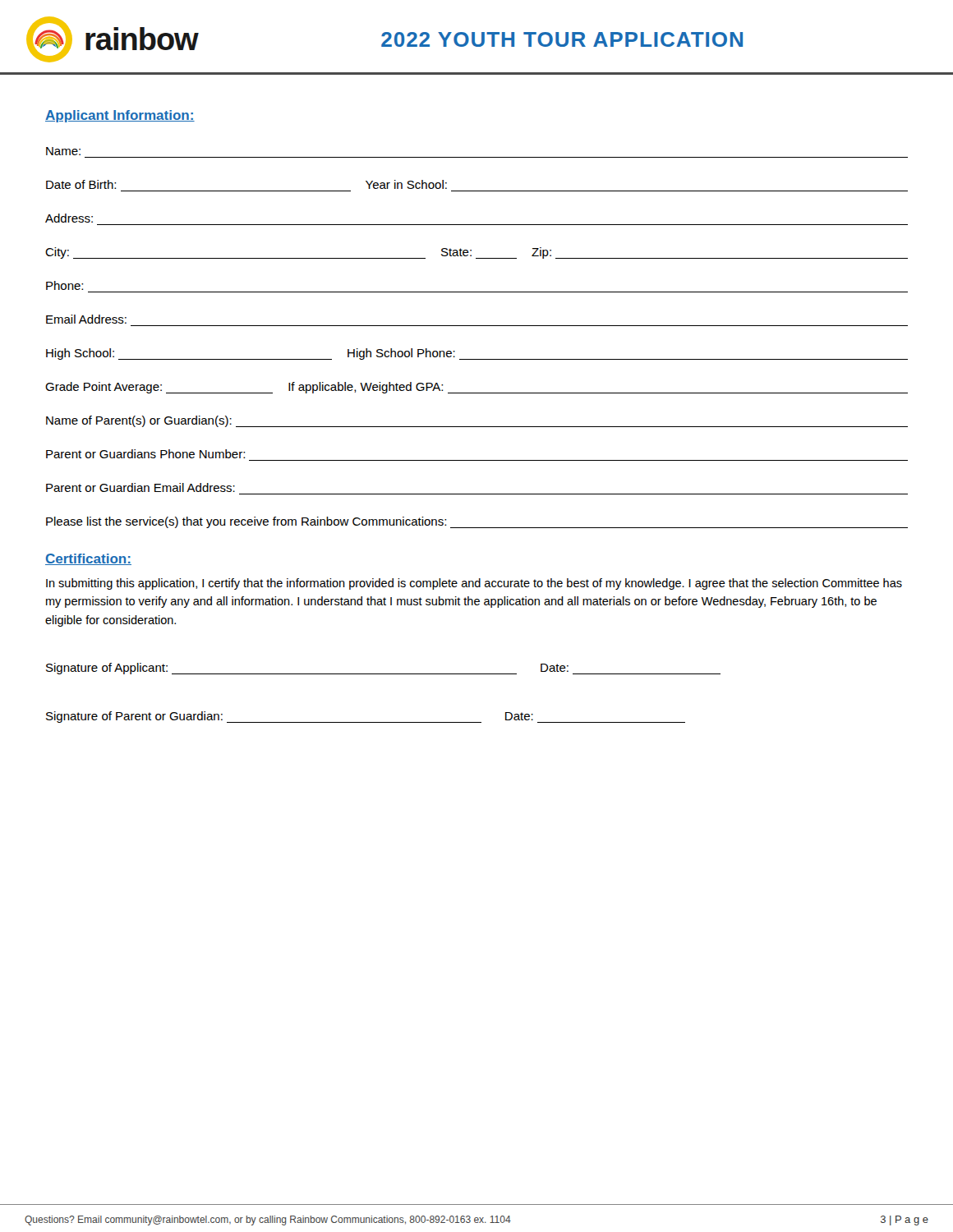953x1232 pixels.
Task: Locate the text block that says "Grade Point Average:"
Action: click(x=476, y=386)
